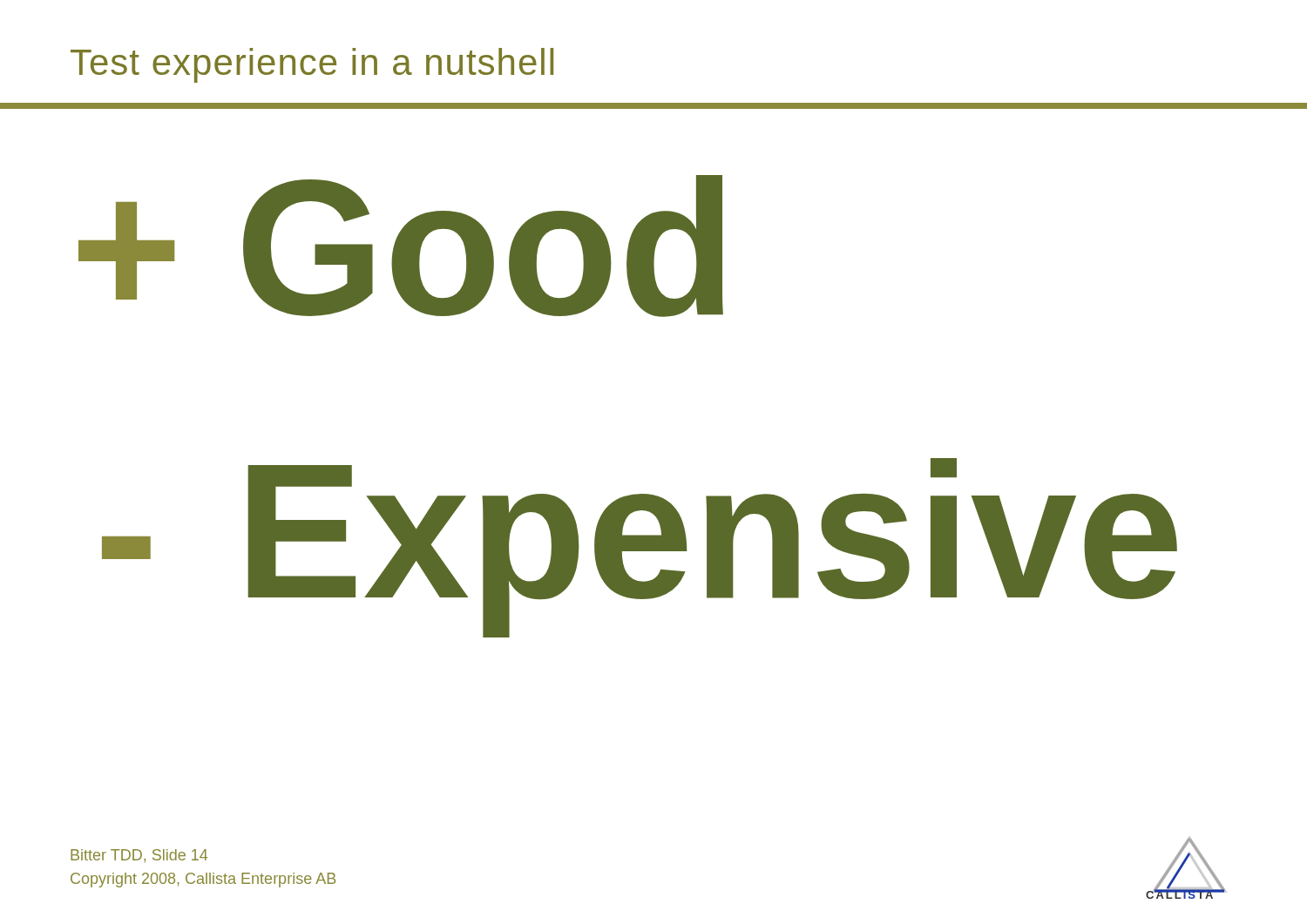
Task: Locate the list item that says "+ Good"
Action: click(403, 248)
